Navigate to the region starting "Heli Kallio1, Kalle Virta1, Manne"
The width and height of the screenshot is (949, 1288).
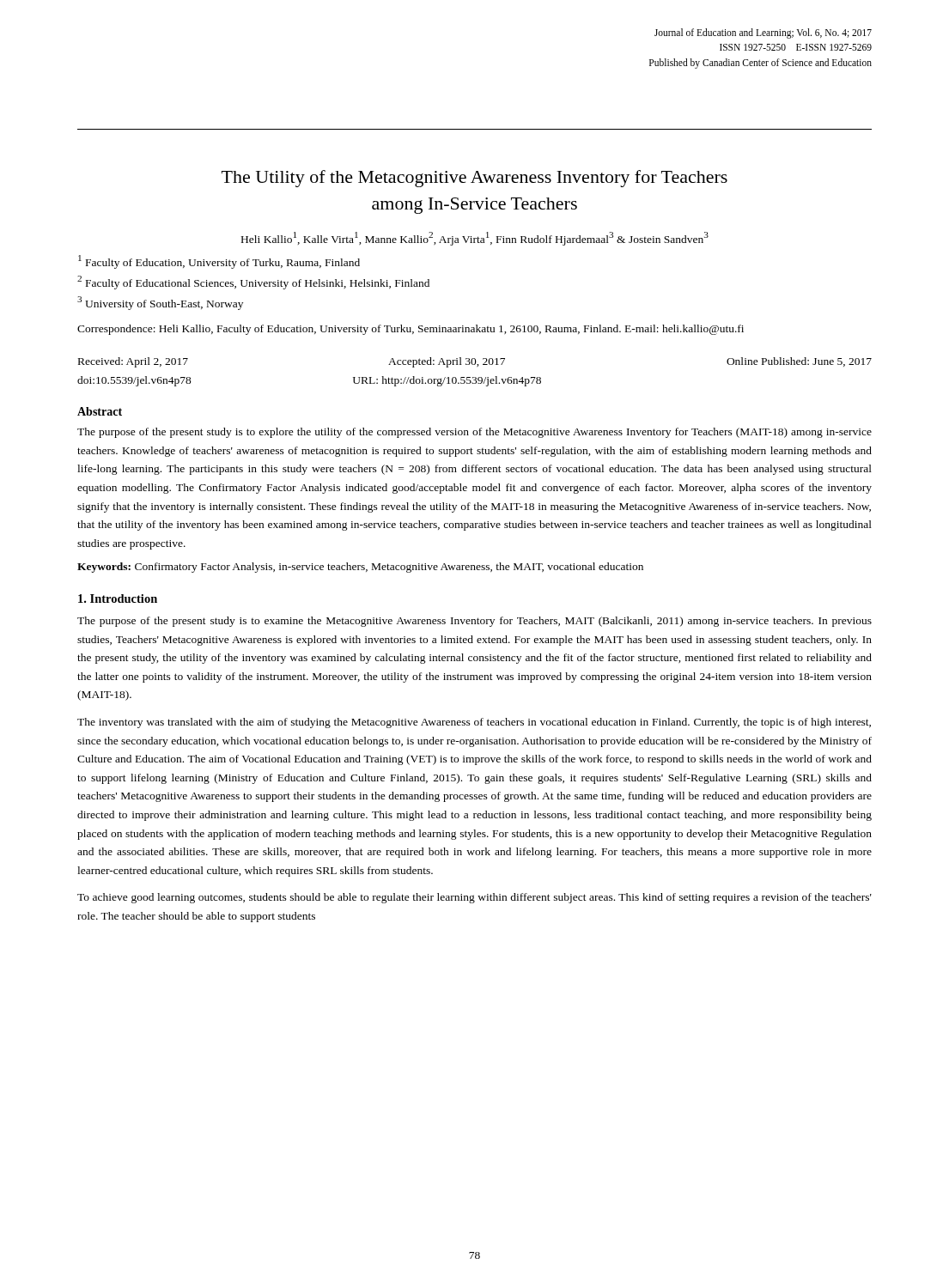tap(474, 237)
